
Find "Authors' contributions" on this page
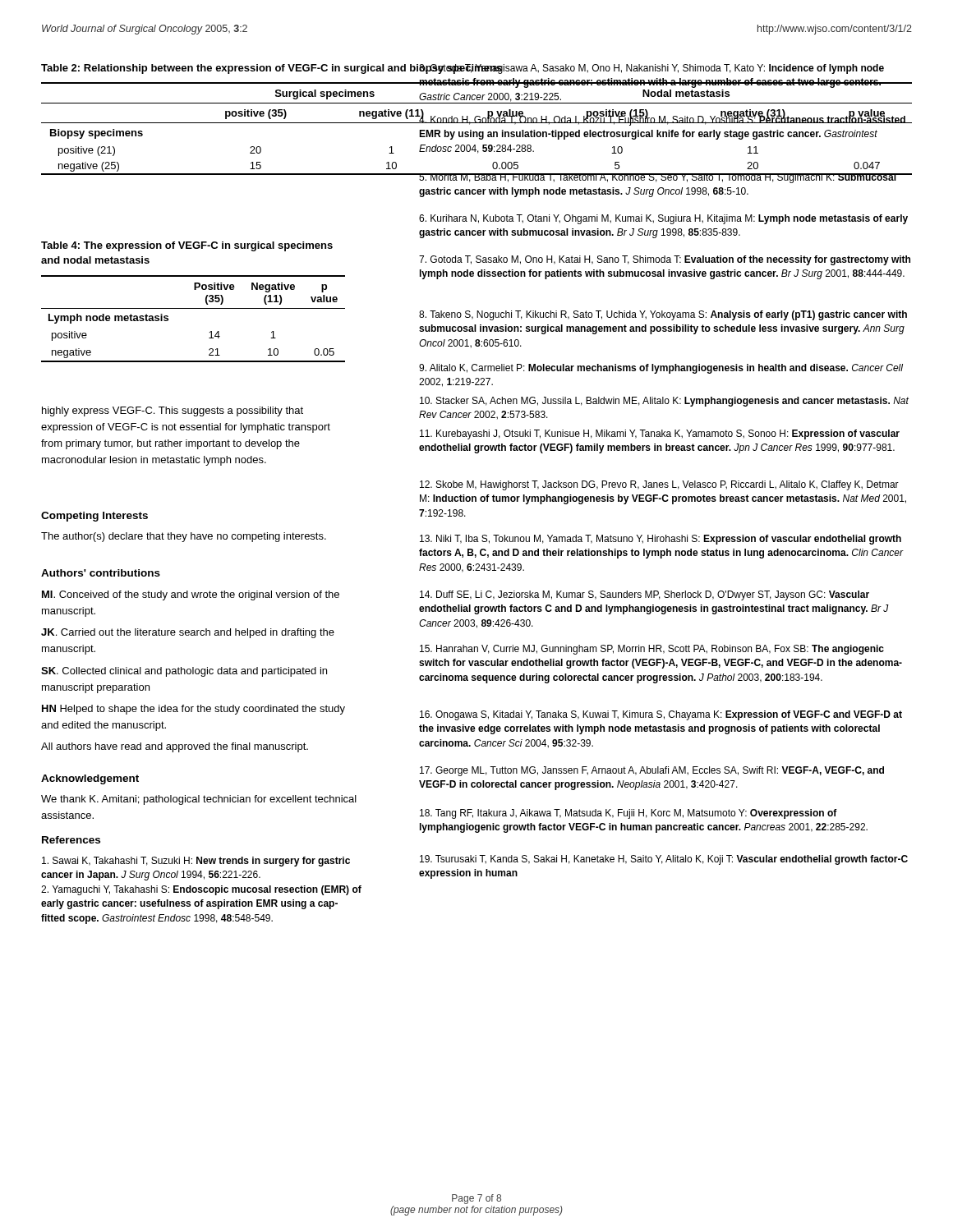click(x=101, y=573)
